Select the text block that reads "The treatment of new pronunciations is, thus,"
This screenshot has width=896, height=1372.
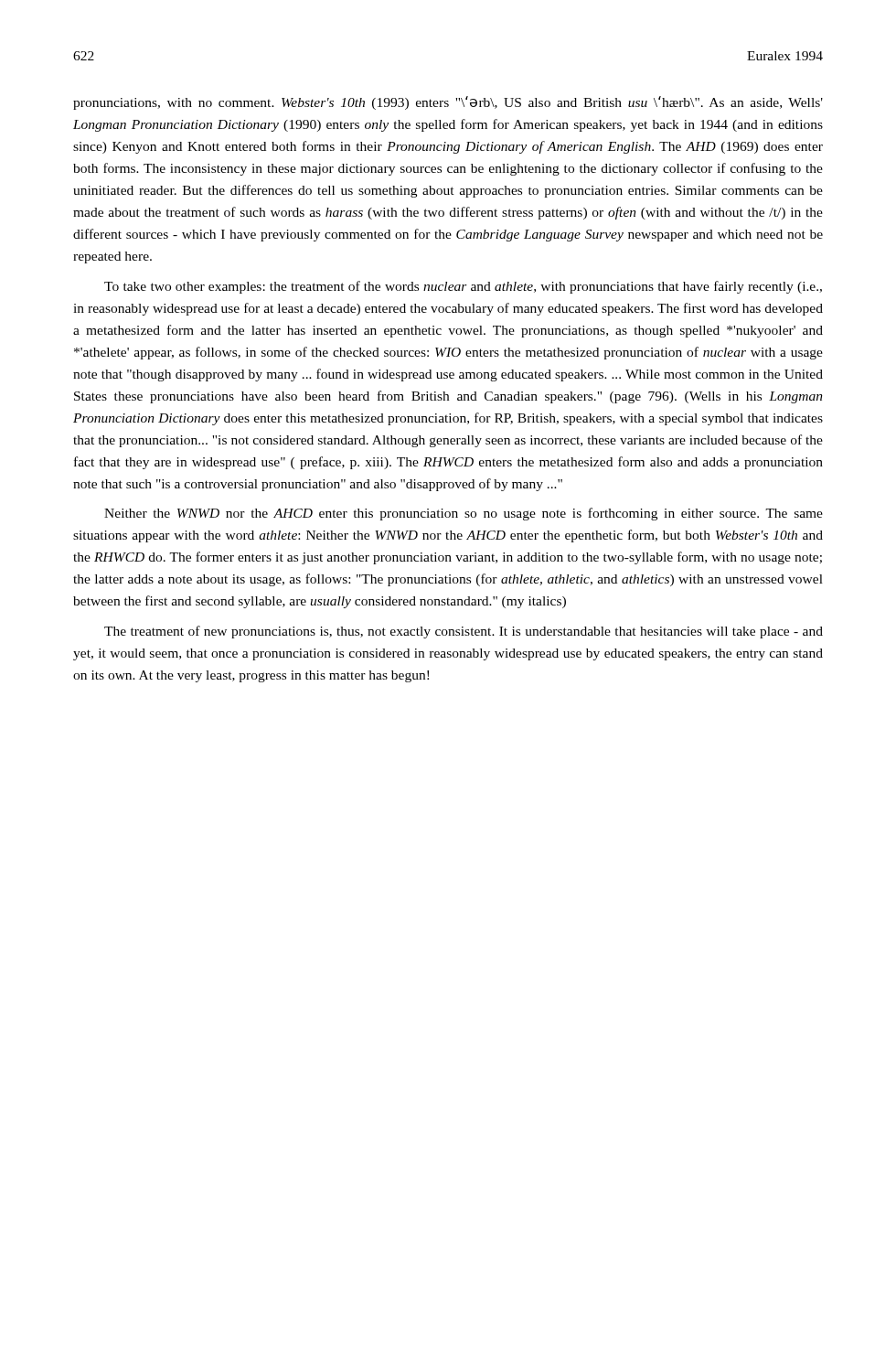point(448,653)
